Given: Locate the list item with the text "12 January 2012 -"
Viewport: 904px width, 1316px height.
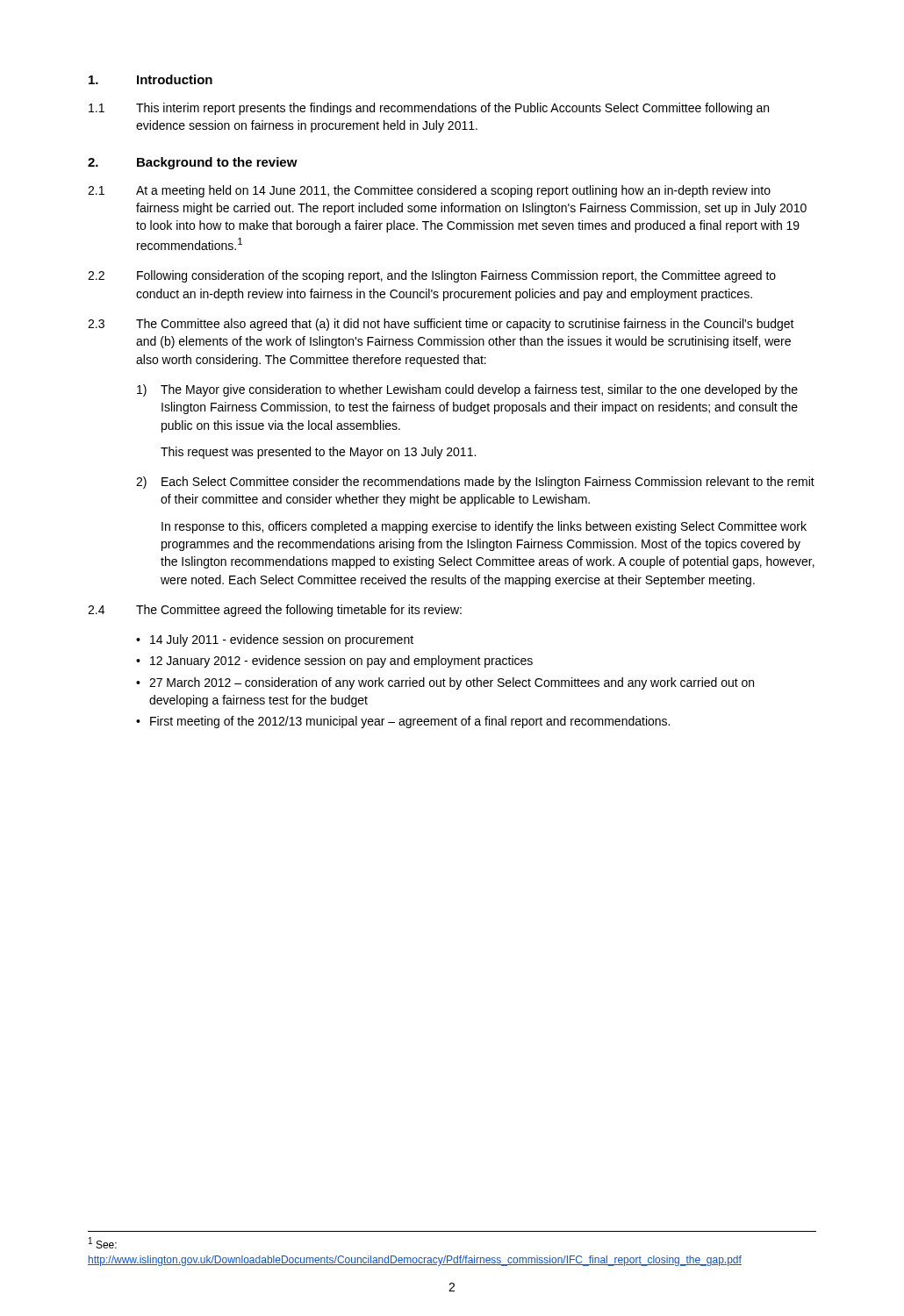Looking at the screenshot, I should pyautogui.click(x=341, y=661).
